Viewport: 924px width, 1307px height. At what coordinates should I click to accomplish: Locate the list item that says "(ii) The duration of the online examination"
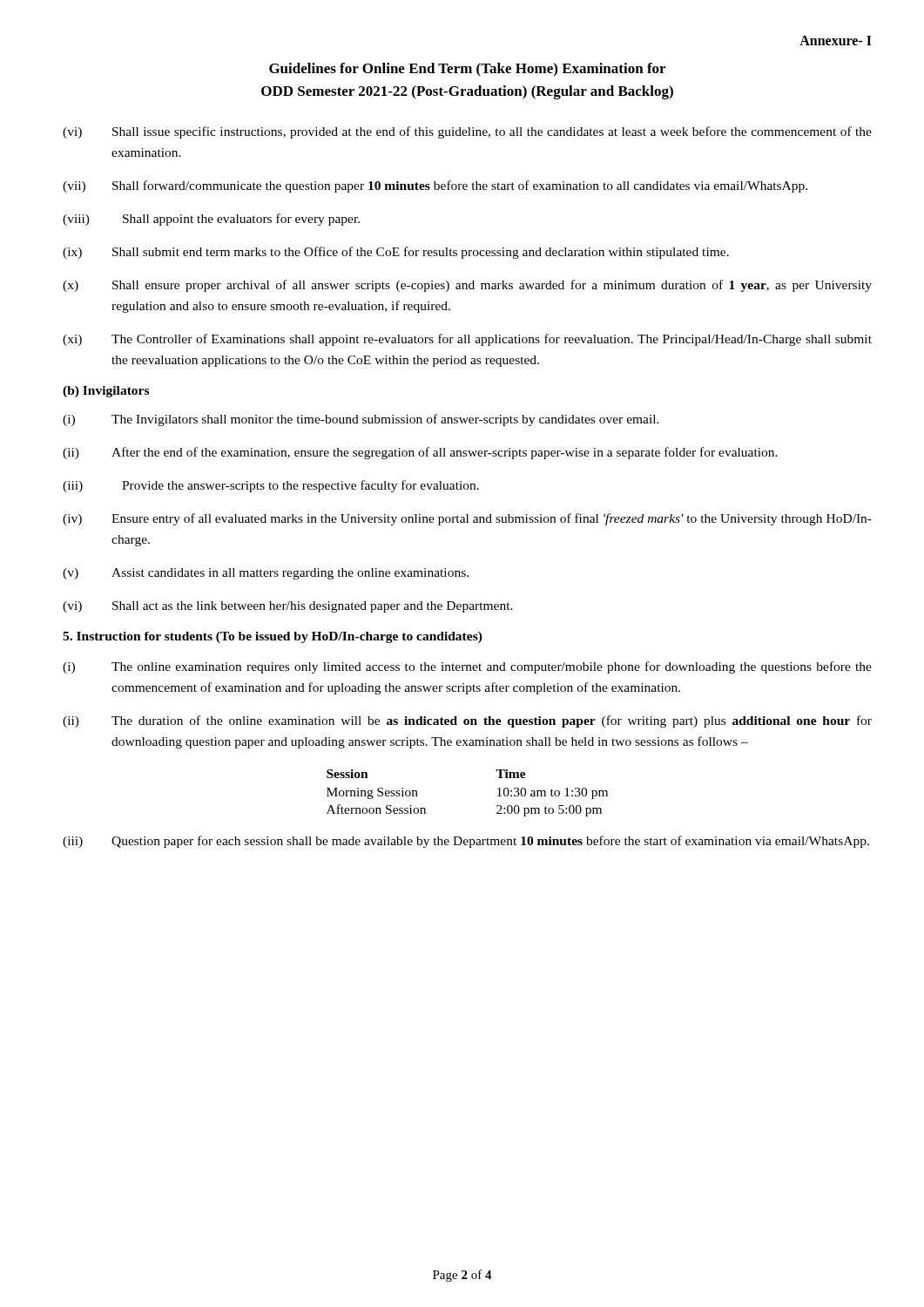click(x=467, y=731)
